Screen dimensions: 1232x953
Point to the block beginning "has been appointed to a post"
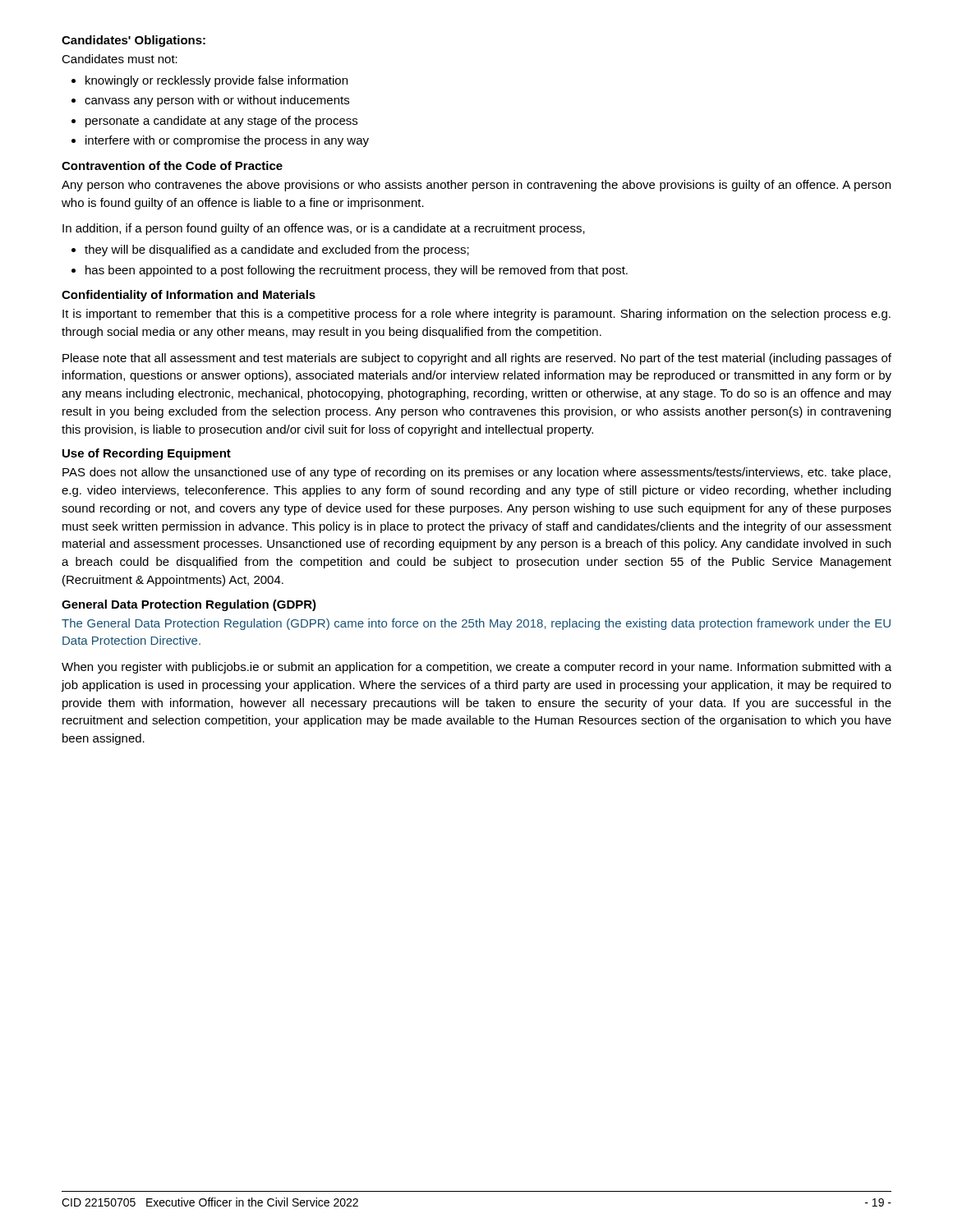click(x=357, y=269)
